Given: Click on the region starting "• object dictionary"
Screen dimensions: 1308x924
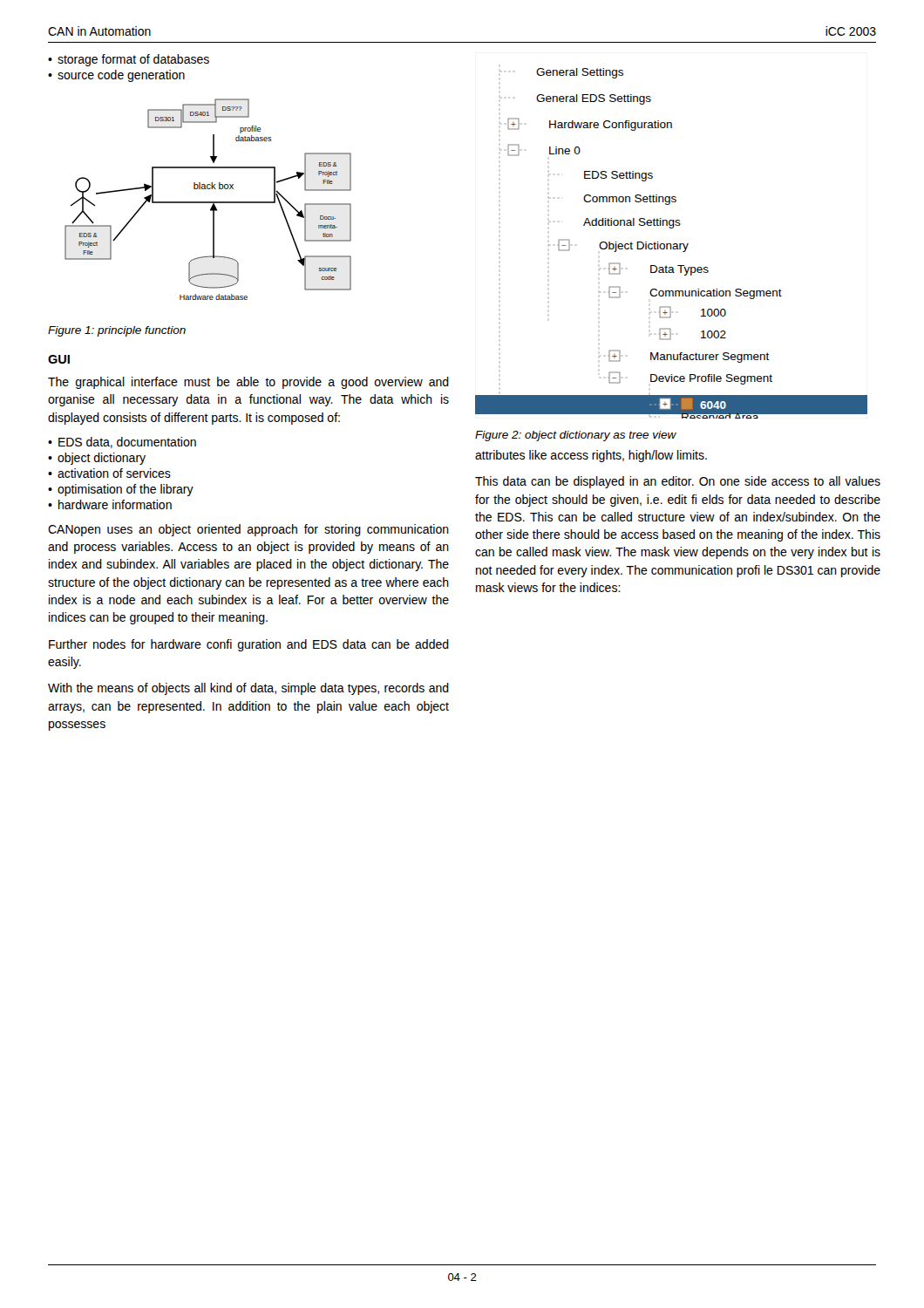Looking at the screenshot, I should point(97,458).
